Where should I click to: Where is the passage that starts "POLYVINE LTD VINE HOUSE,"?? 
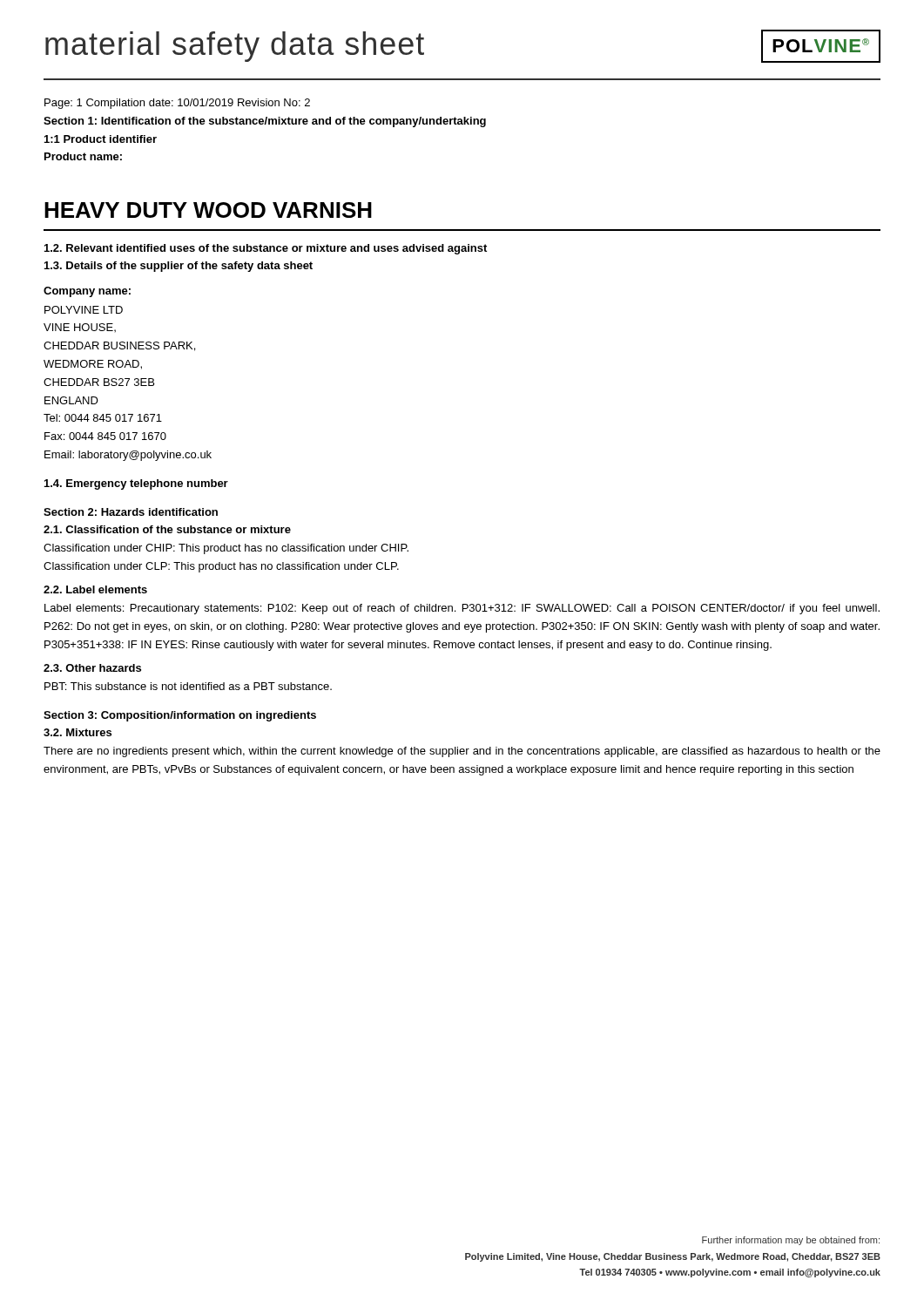(x=128, y=382)
